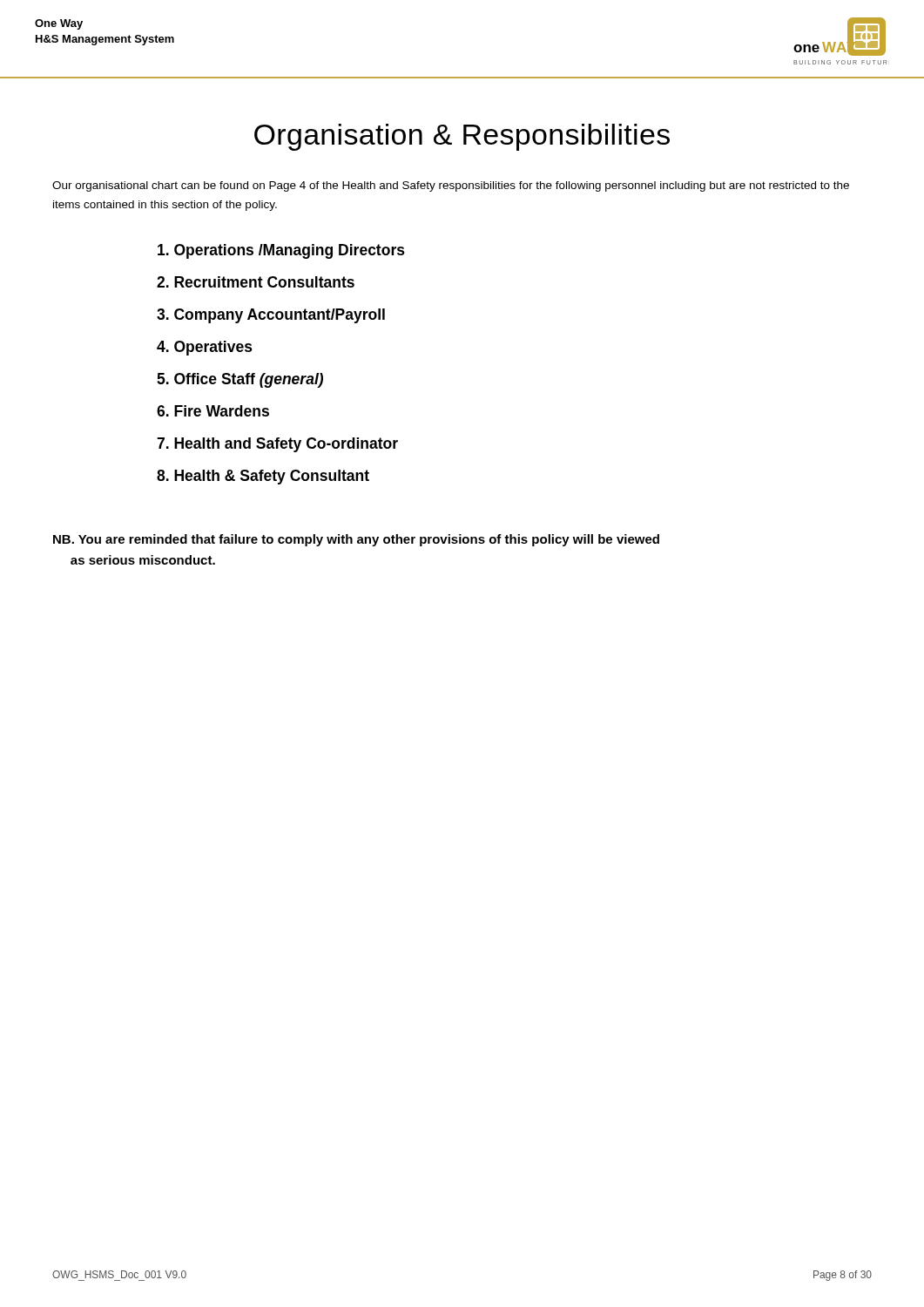Navigate to the text starting "3. Company Accountant/Payroll"
Image resolution: width=924 pixels, height=1307 pixels.
tap(271, 315)
